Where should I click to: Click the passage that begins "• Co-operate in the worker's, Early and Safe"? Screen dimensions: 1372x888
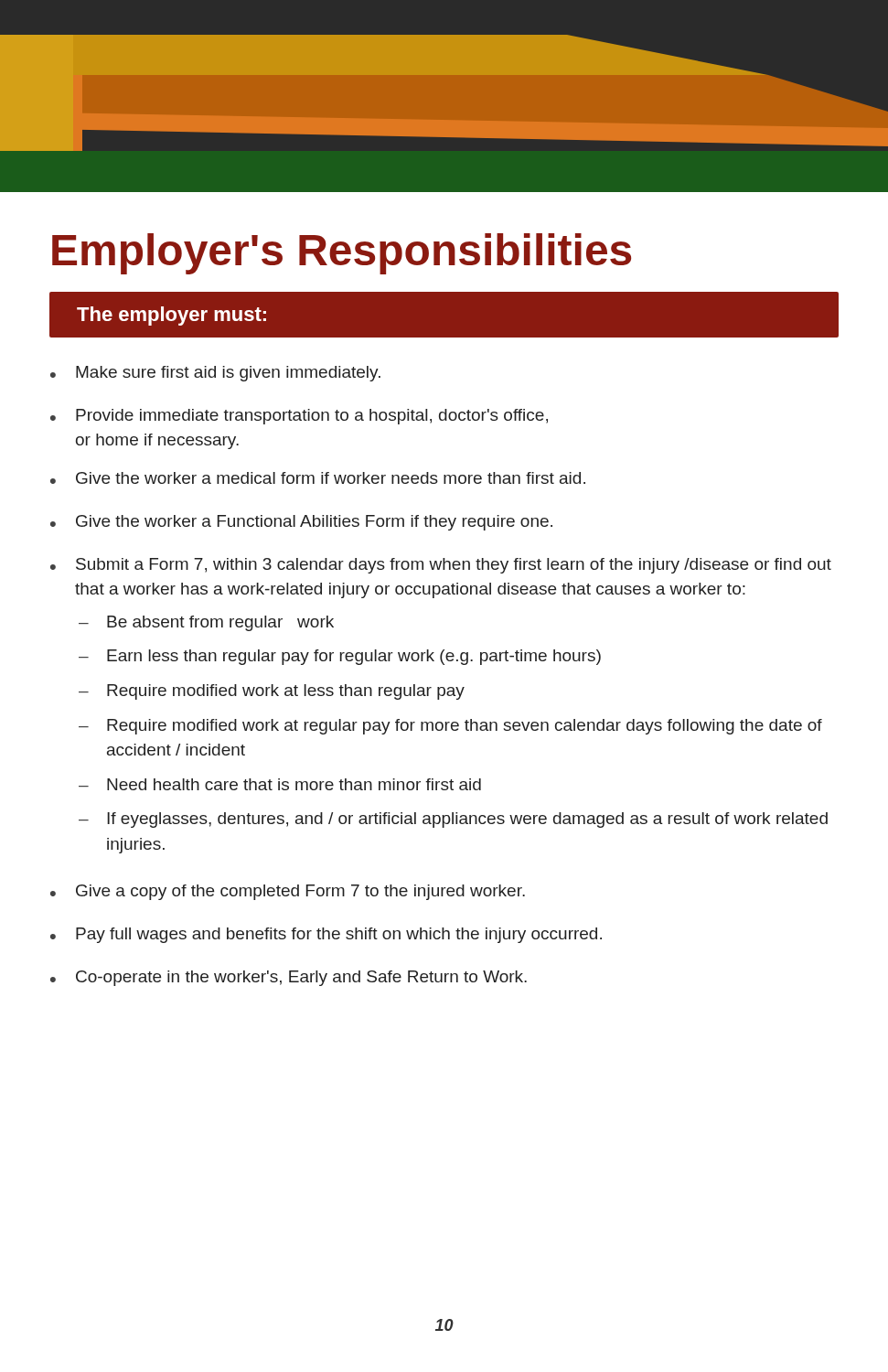(x=444, y=979)
